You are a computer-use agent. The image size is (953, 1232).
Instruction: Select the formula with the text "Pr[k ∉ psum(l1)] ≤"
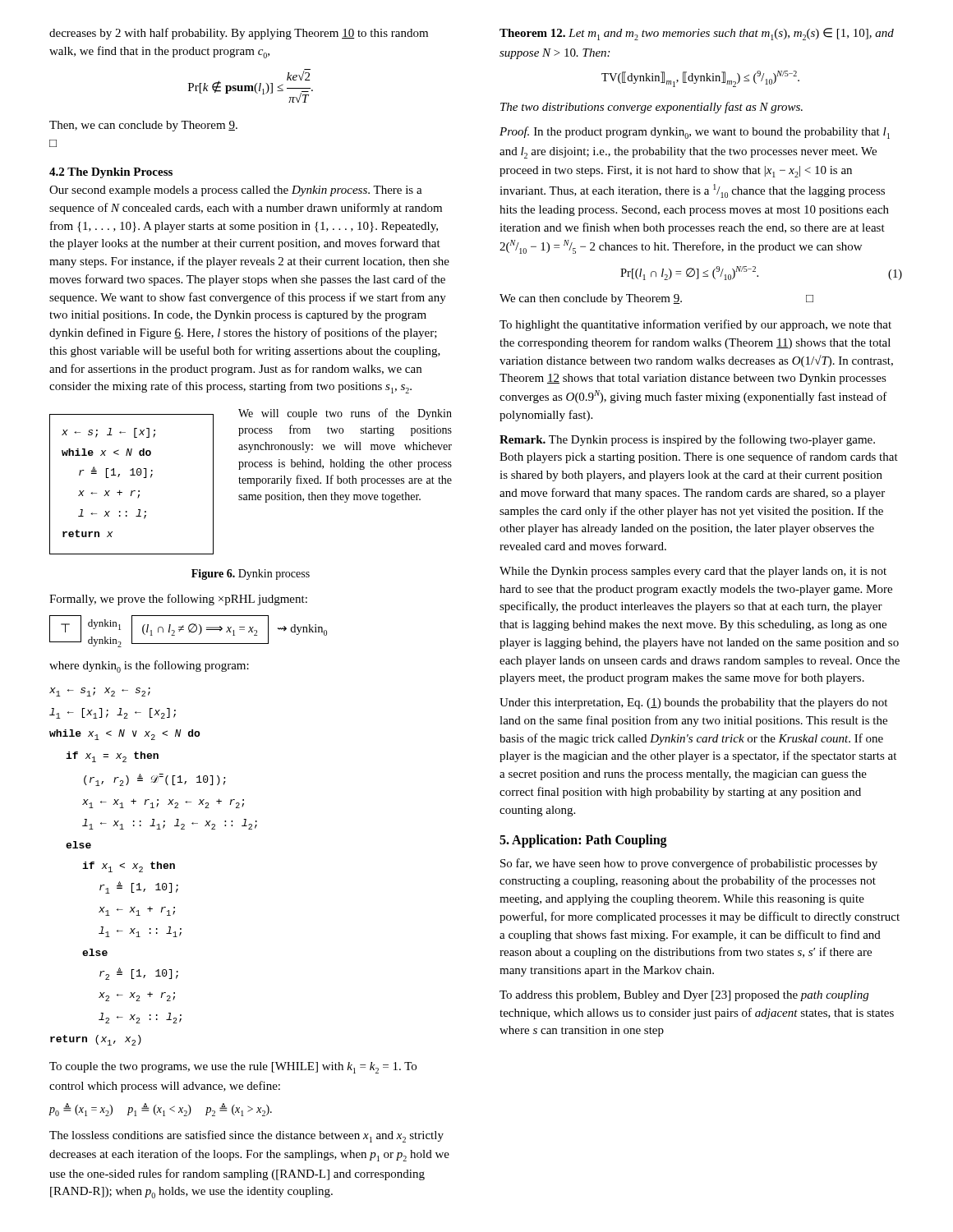point(251,88)
